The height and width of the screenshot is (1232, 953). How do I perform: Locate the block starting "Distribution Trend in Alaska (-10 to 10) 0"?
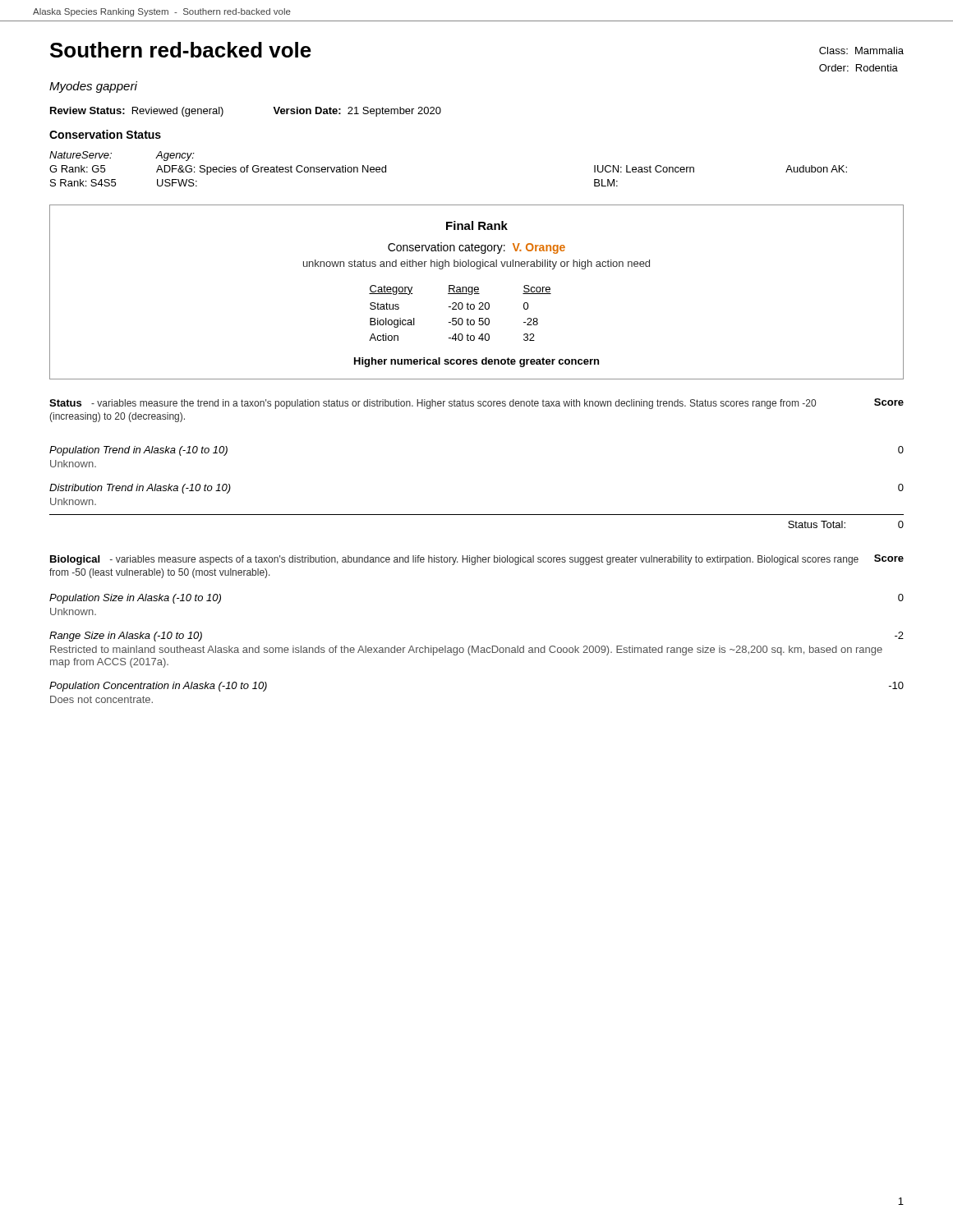click(x=139, y=488)
